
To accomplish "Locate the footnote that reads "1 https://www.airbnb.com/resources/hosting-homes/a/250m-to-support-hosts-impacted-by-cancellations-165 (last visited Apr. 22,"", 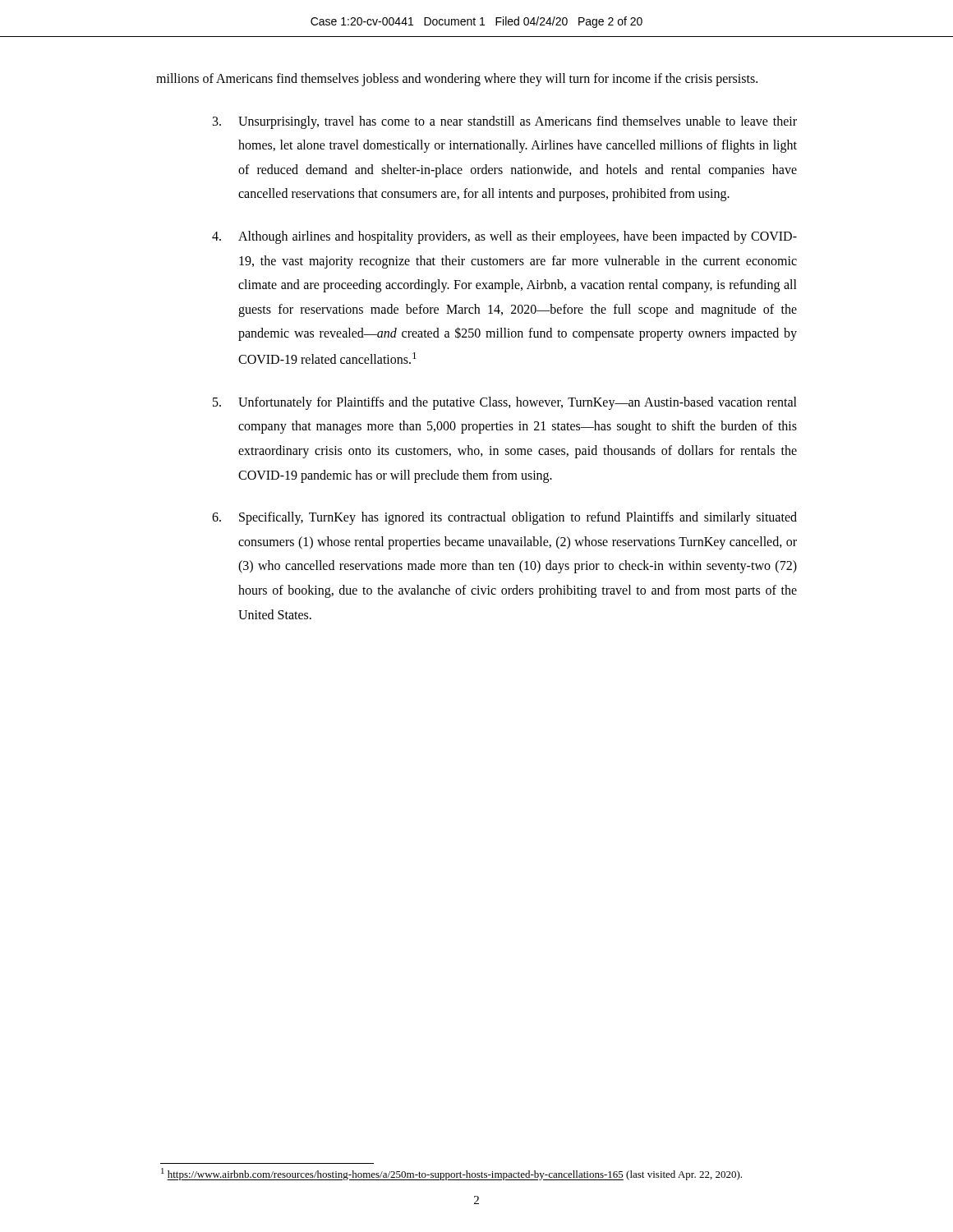I will pyautogui.click(x=451, y=1173).
